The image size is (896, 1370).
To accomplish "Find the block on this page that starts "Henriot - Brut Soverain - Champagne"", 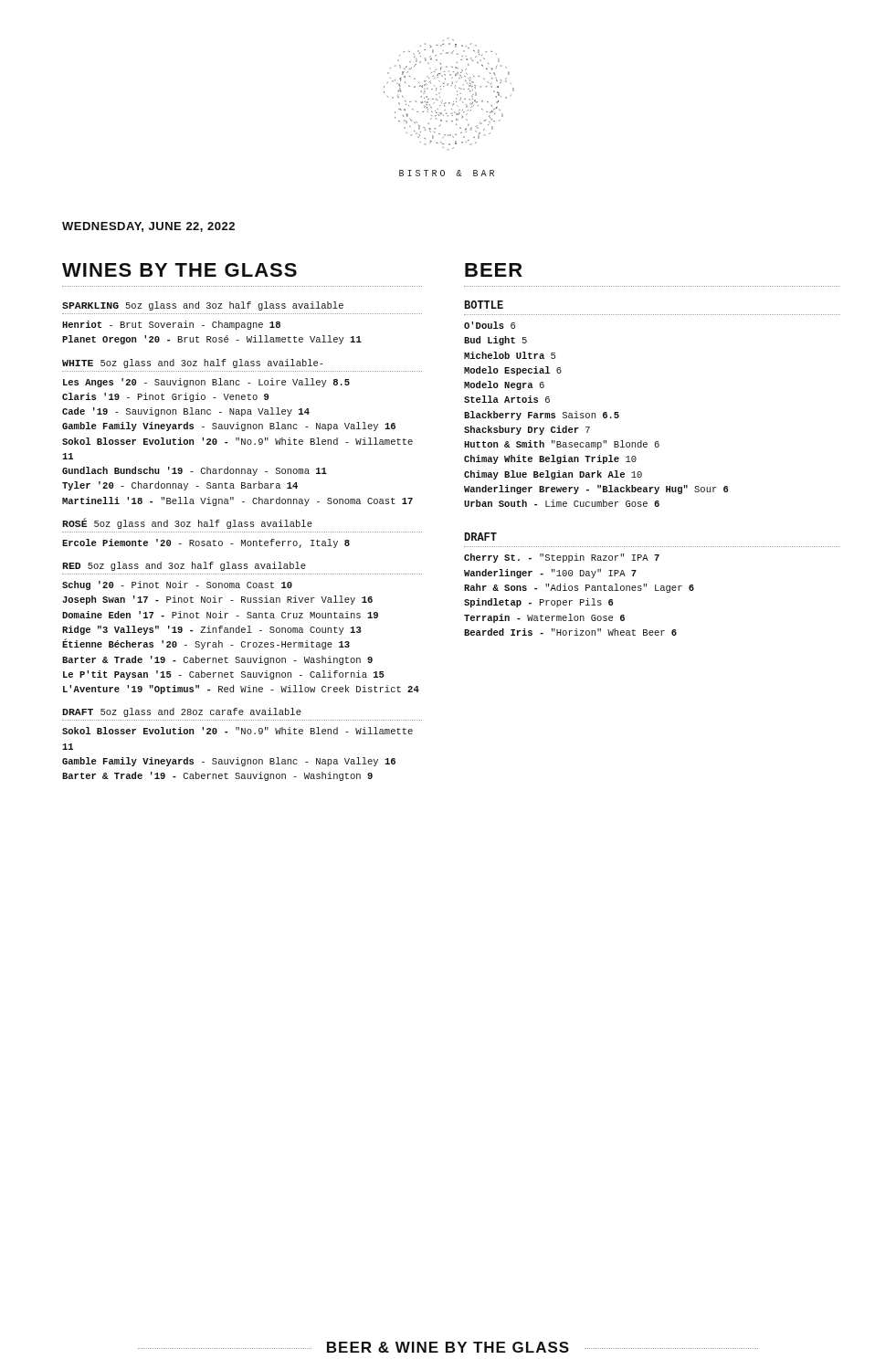I will tap(171, 325).
